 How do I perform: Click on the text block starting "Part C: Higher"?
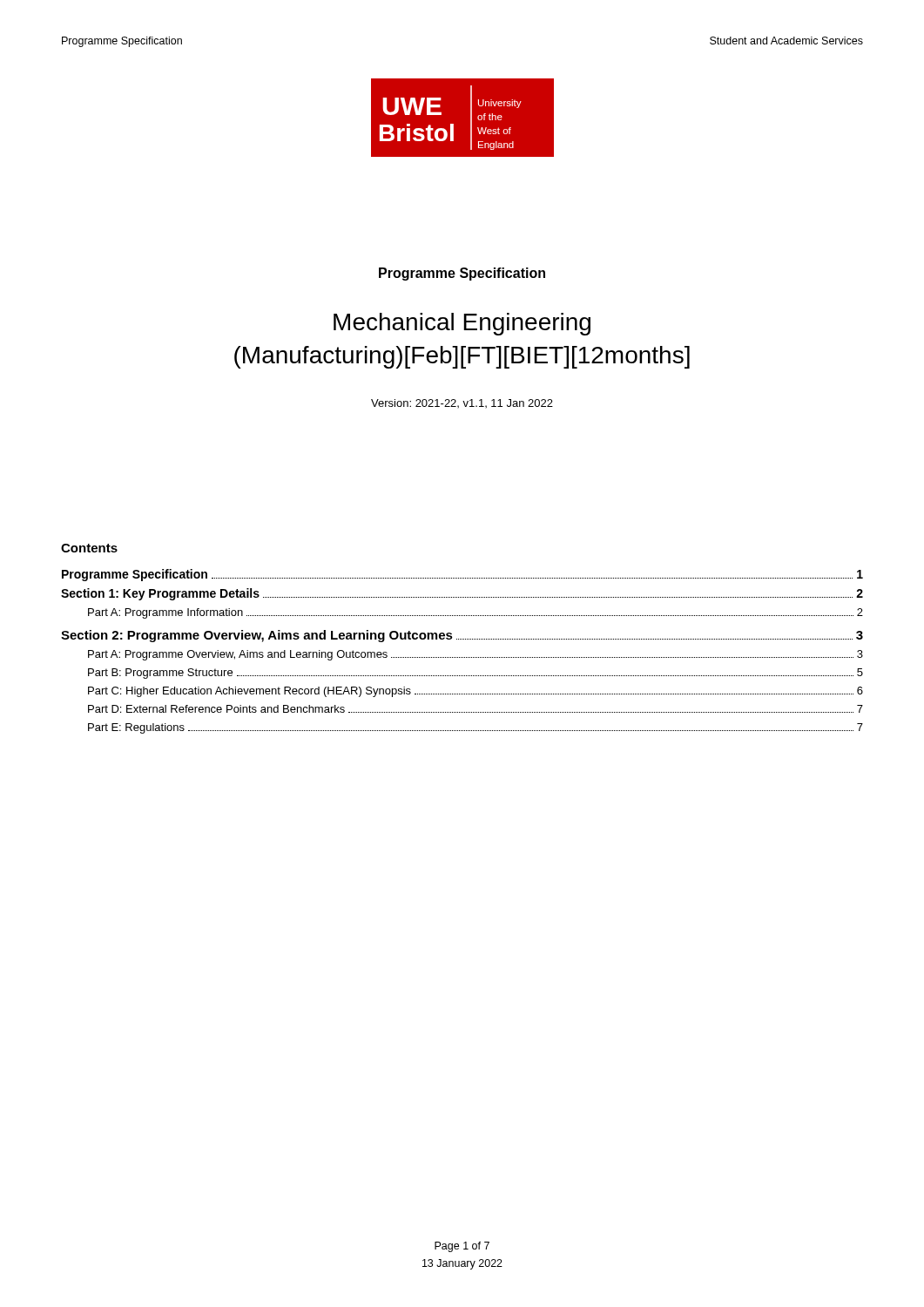pos(475,690)
